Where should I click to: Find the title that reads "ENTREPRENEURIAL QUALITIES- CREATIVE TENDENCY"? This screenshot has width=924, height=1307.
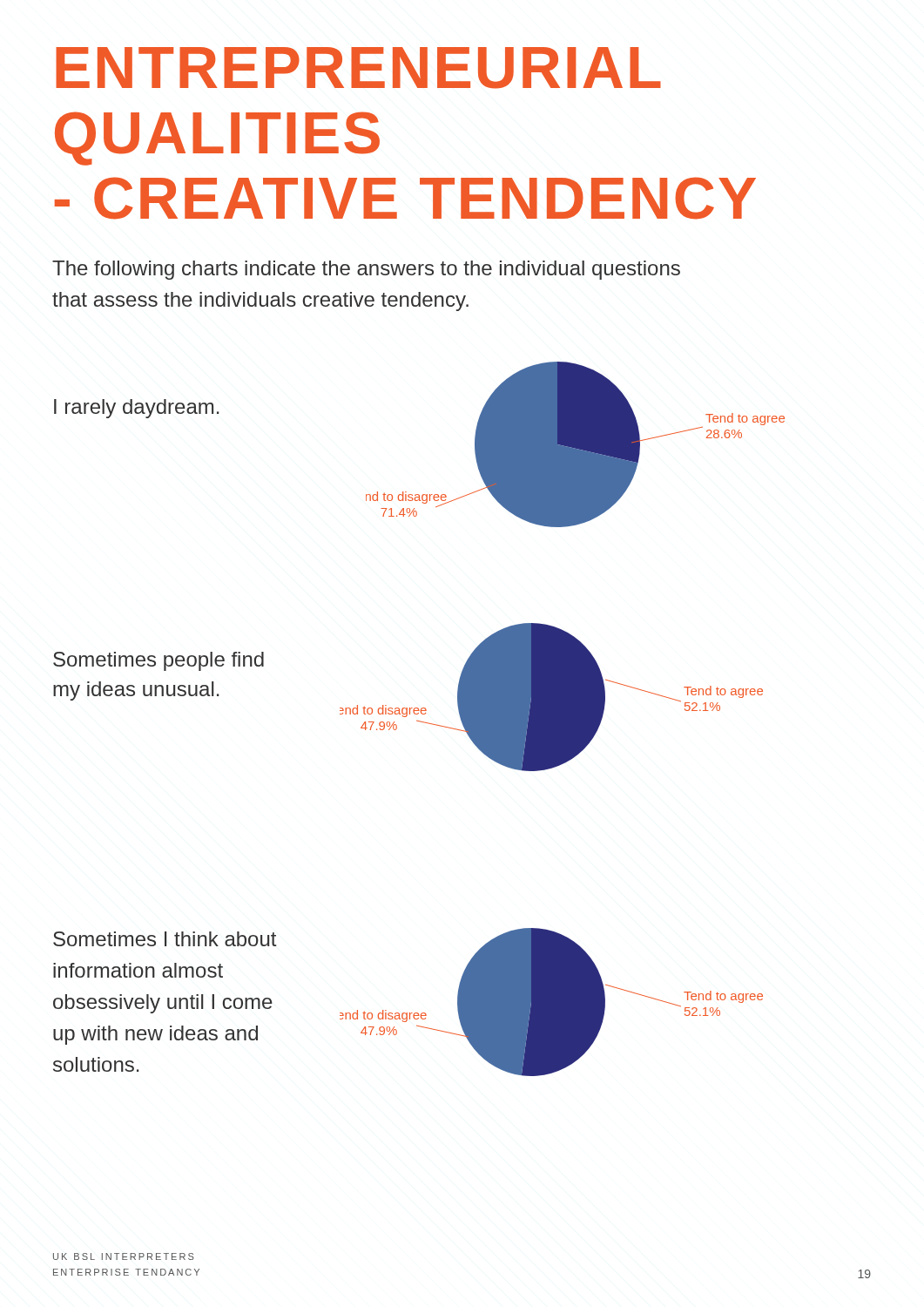[x=358, y=68]
